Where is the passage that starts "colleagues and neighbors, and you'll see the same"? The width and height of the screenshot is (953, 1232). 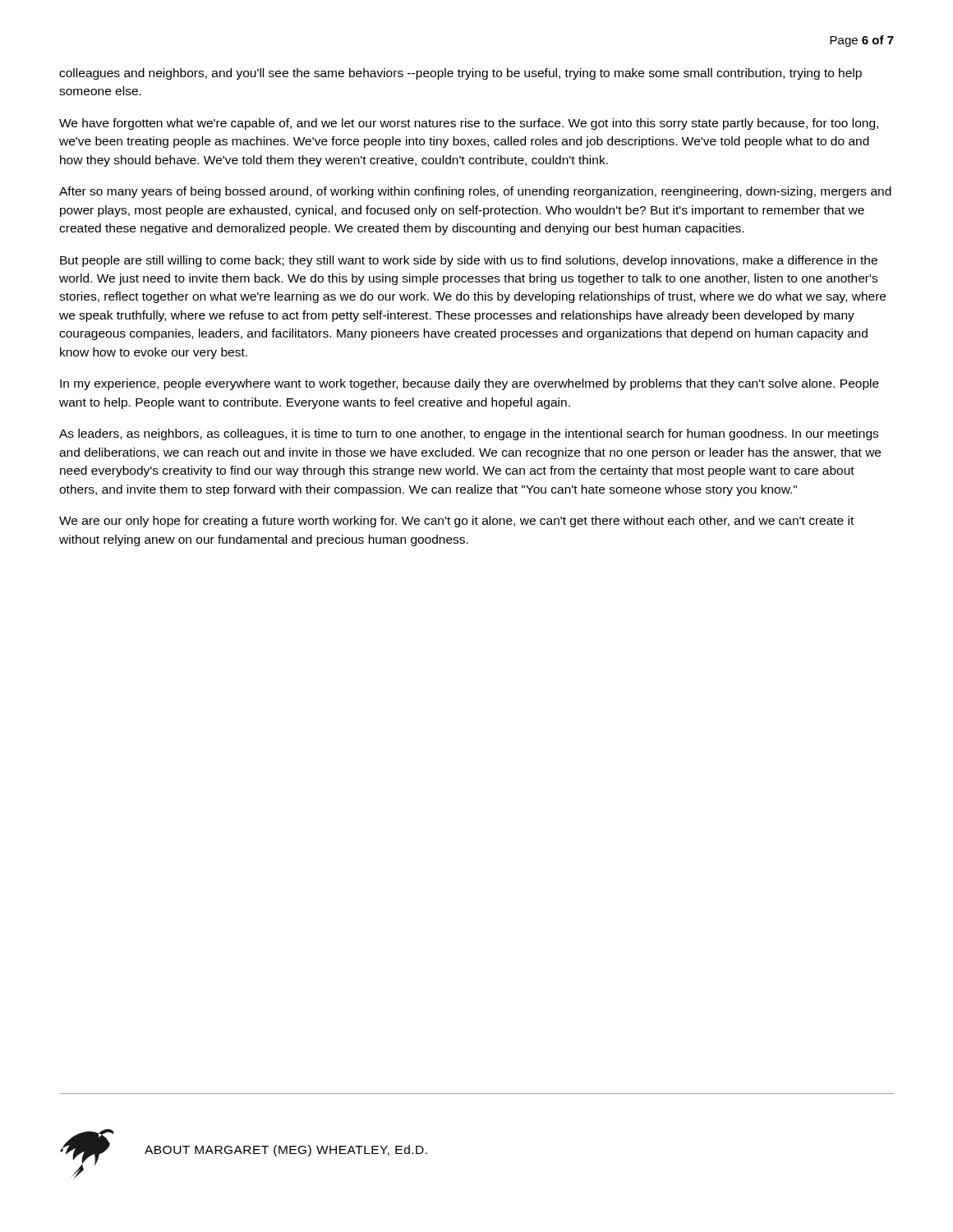pyautogui.click(x=461, y=82)
